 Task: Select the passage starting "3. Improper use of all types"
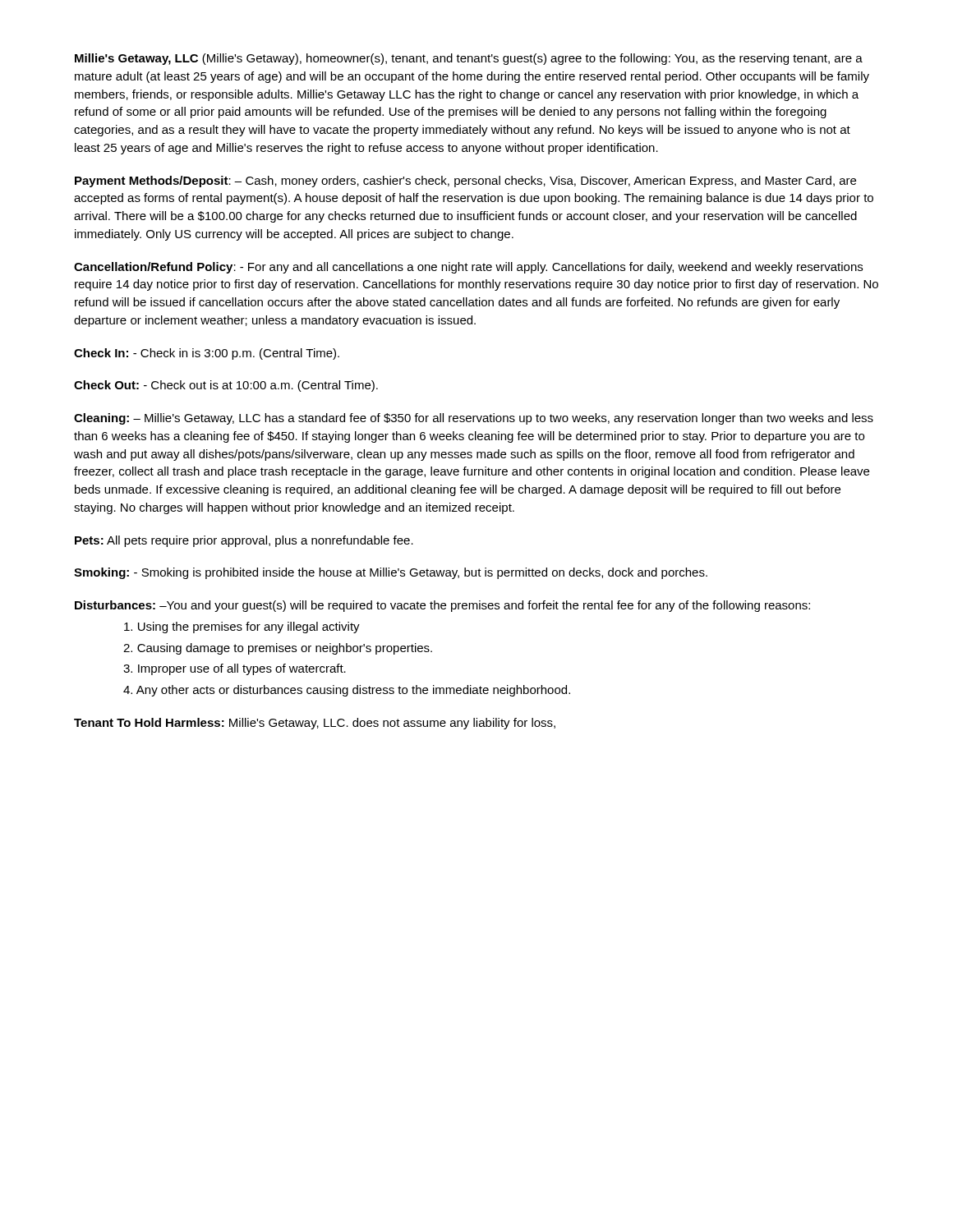click(235, 668)
